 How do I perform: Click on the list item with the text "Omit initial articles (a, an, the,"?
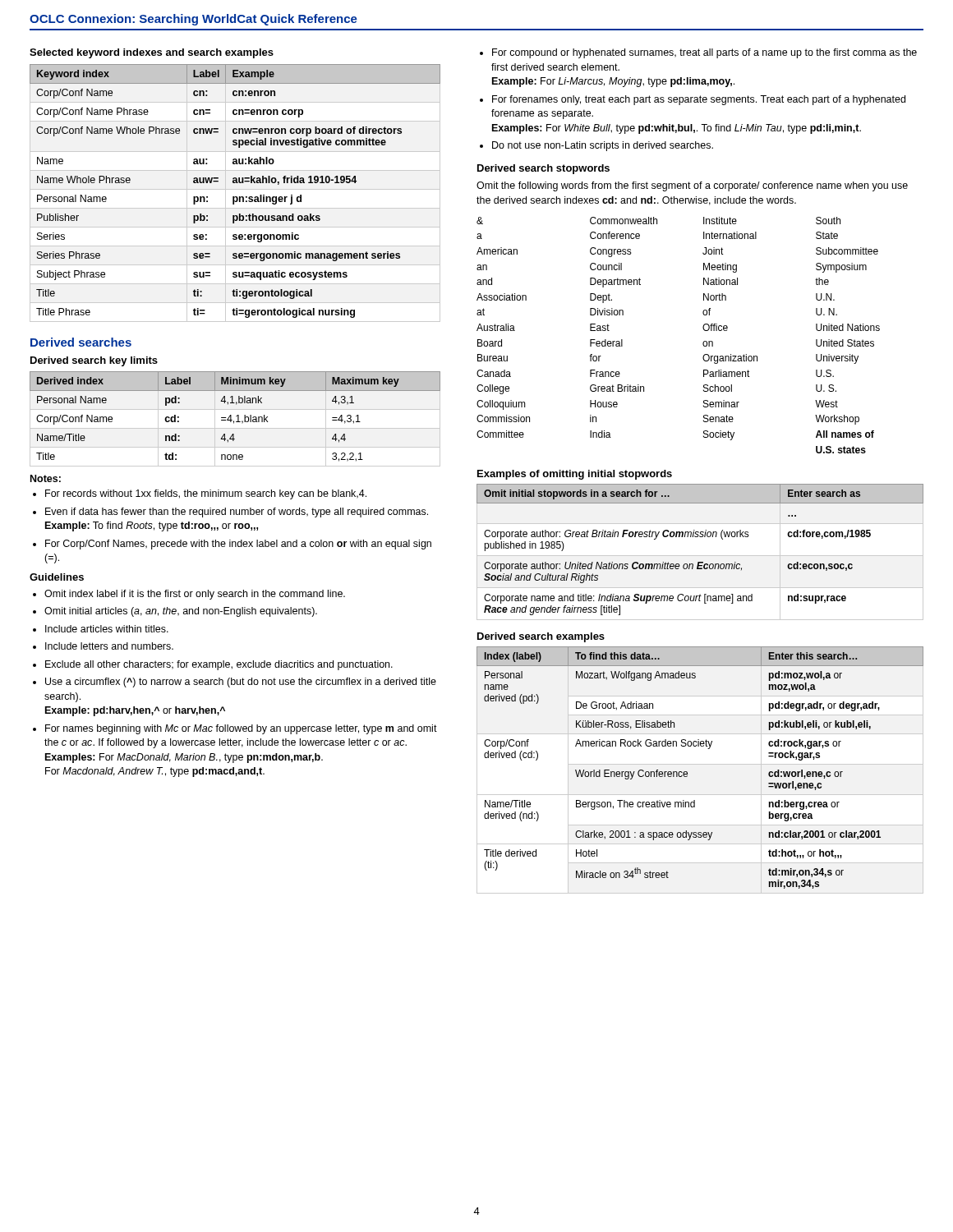(181, 611)
